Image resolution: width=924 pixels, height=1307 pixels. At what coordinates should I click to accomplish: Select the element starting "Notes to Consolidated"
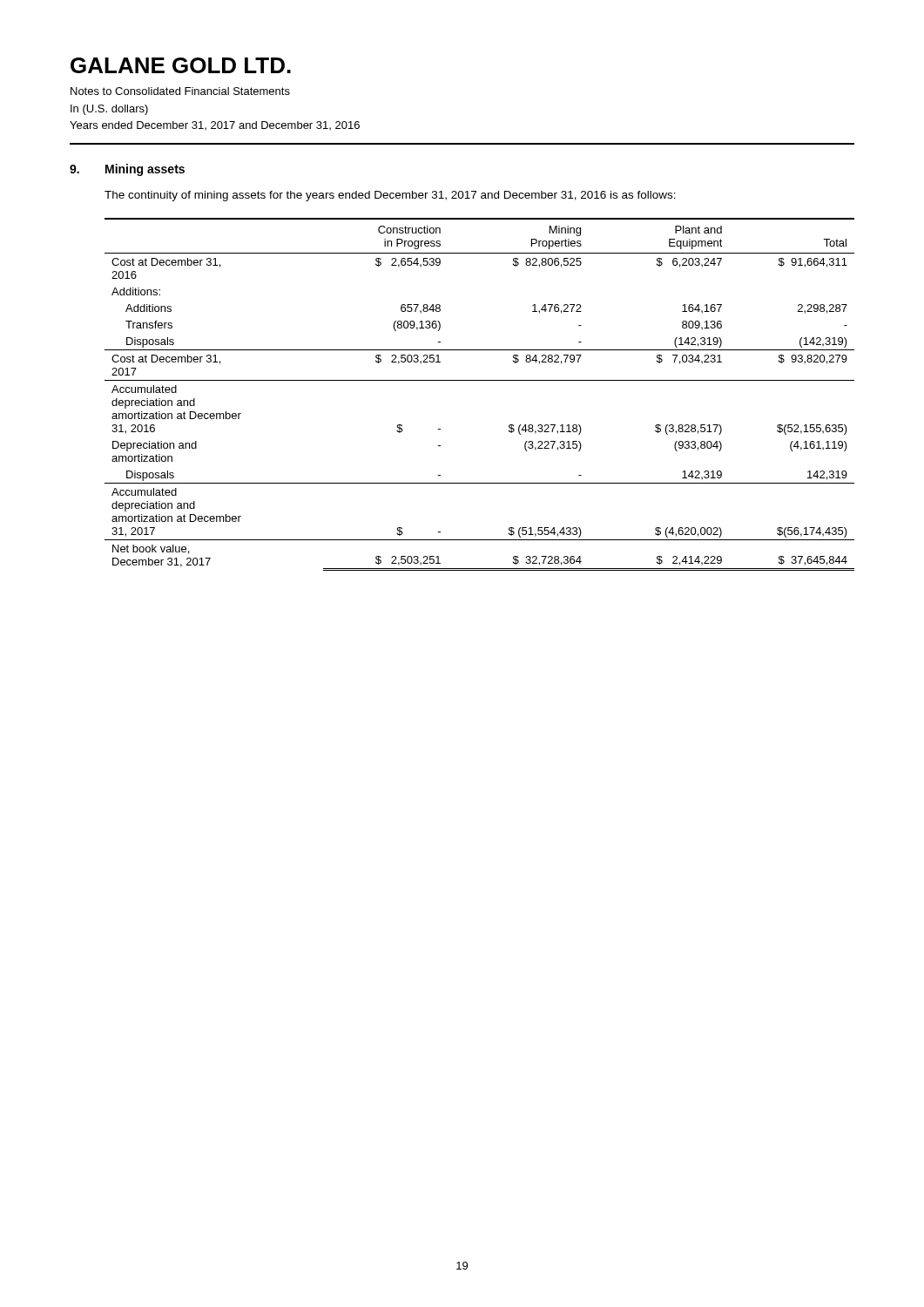pos(180,91)
